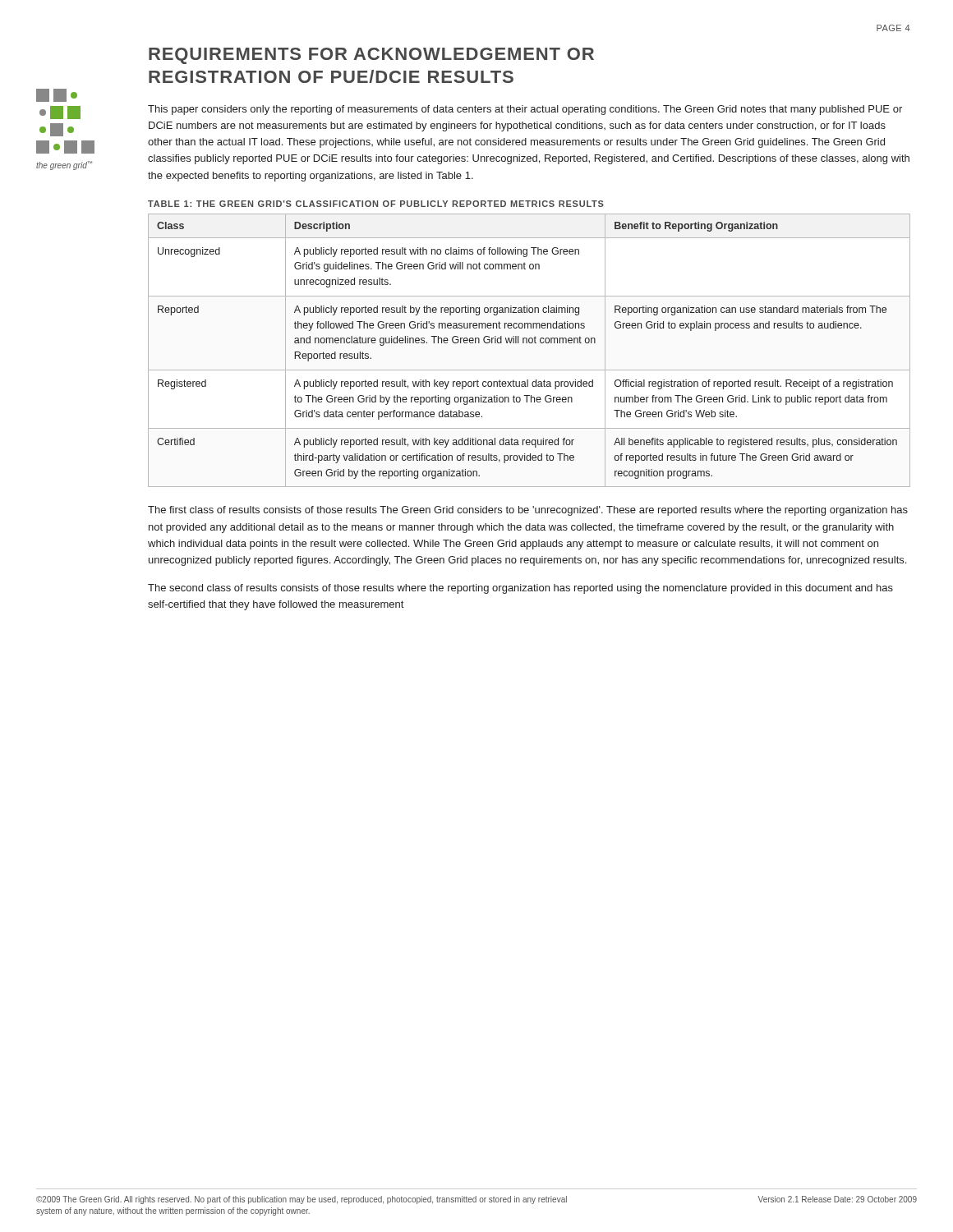This screenshot has height=1232, width=953.
Task: Click on the text block that says "This paper considers"
Action: pyautogui.click(x=529, y=142)
